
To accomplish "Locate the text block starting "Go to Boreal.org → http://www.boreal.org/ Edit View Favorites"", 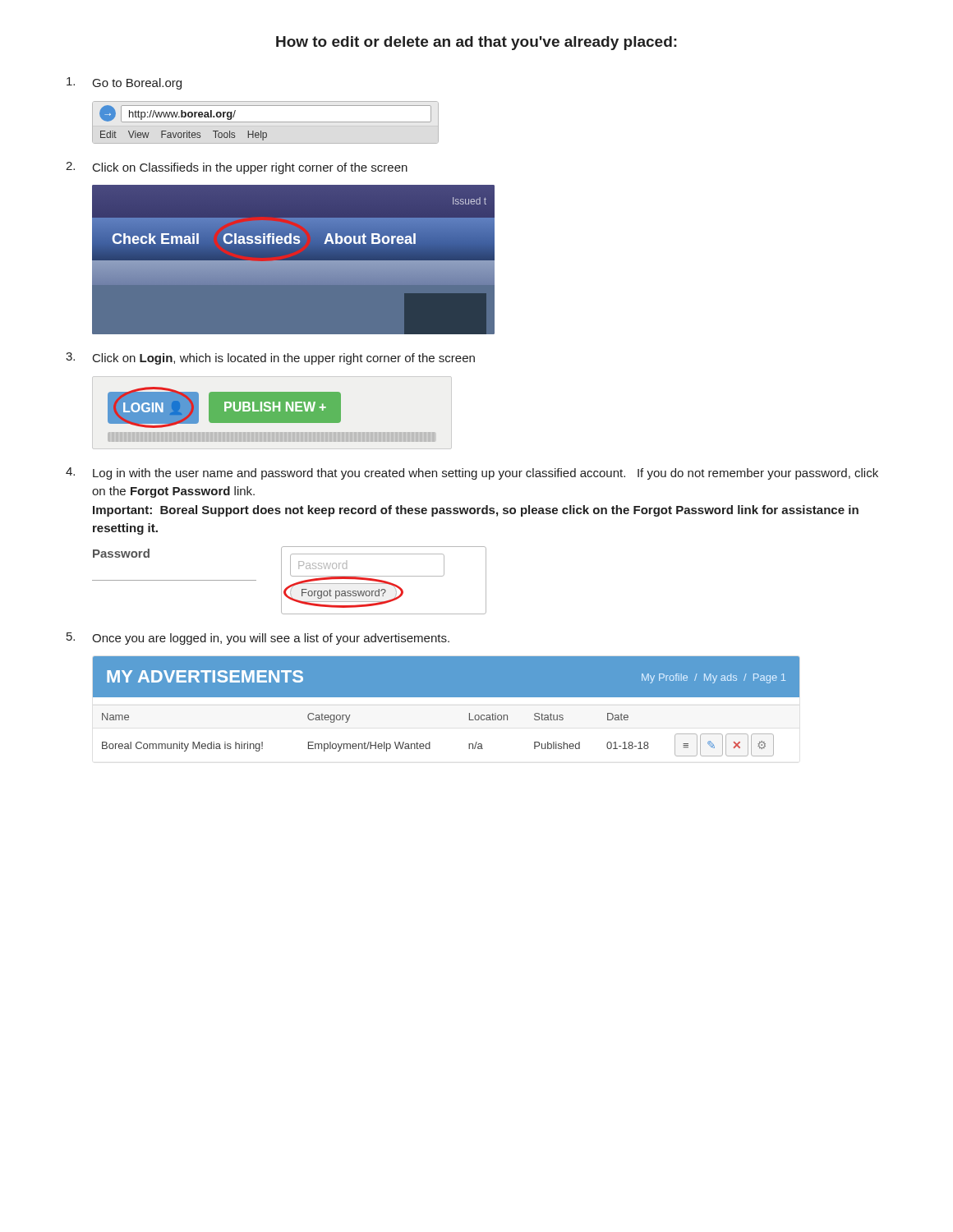I will coord(124,83).
